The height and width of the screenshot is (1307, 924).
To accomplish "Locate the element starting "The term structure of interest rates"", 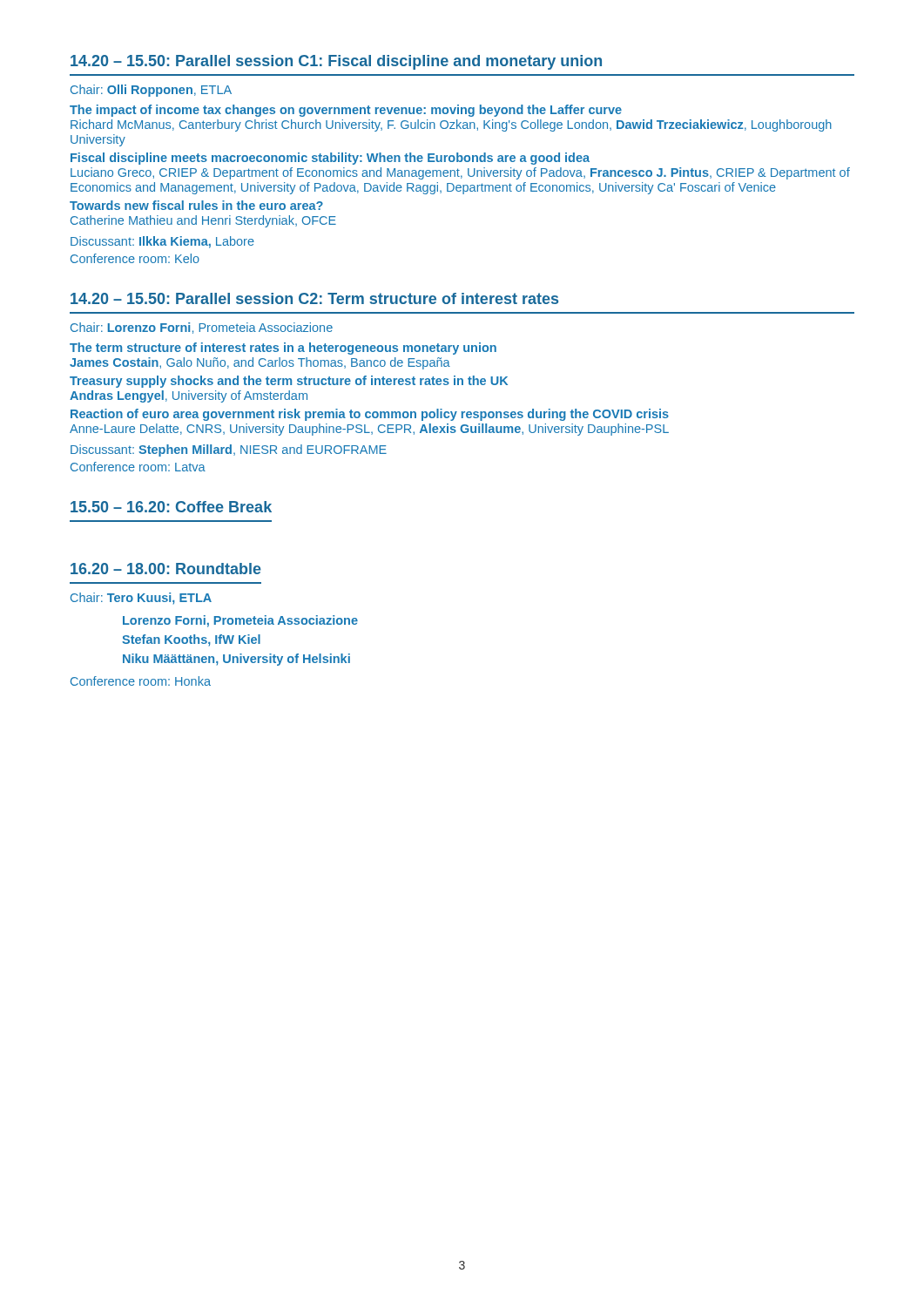I will (x=283, y=355).
